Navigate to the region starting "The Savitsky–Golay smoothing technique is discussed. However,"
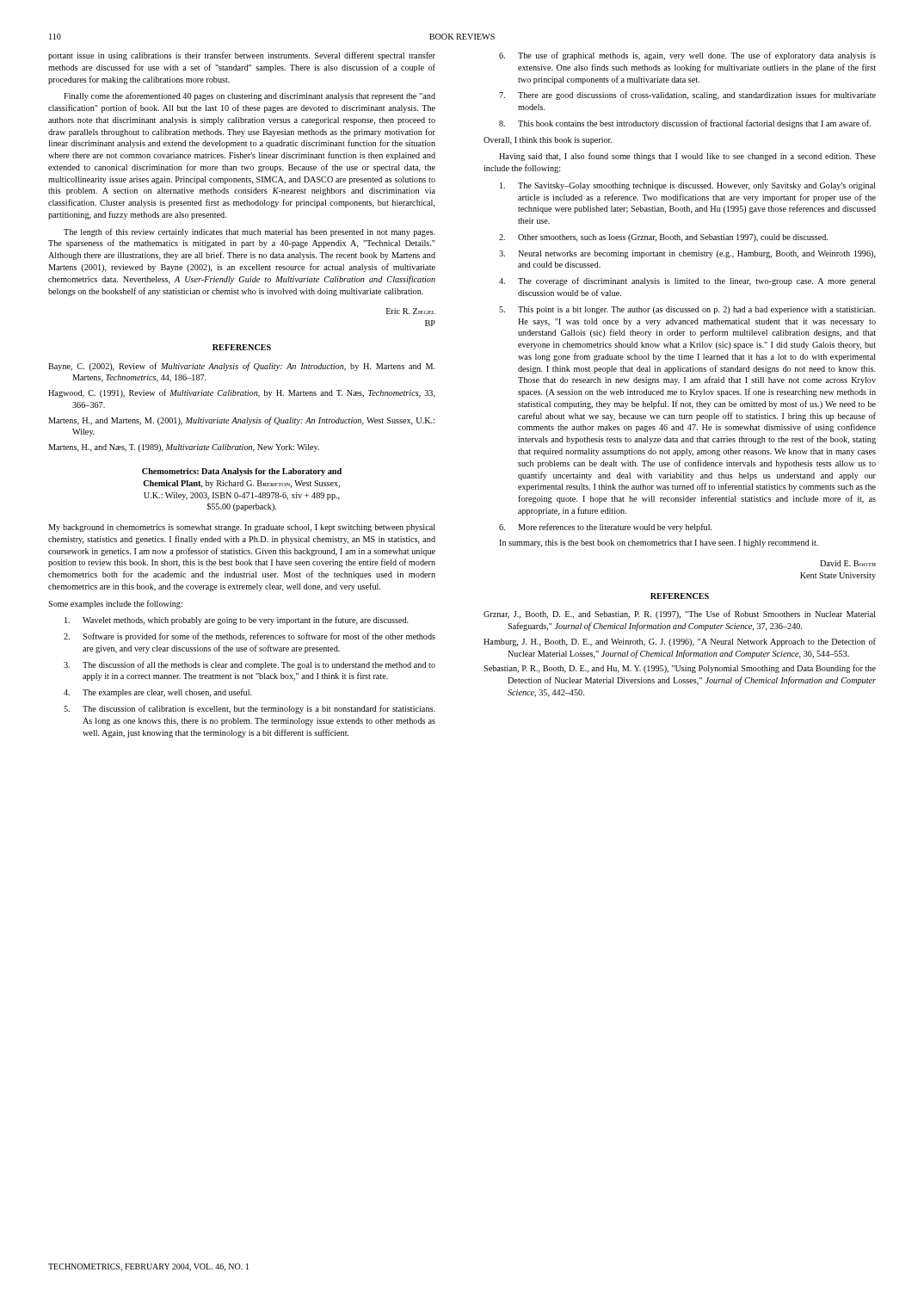 click(687, 204)
